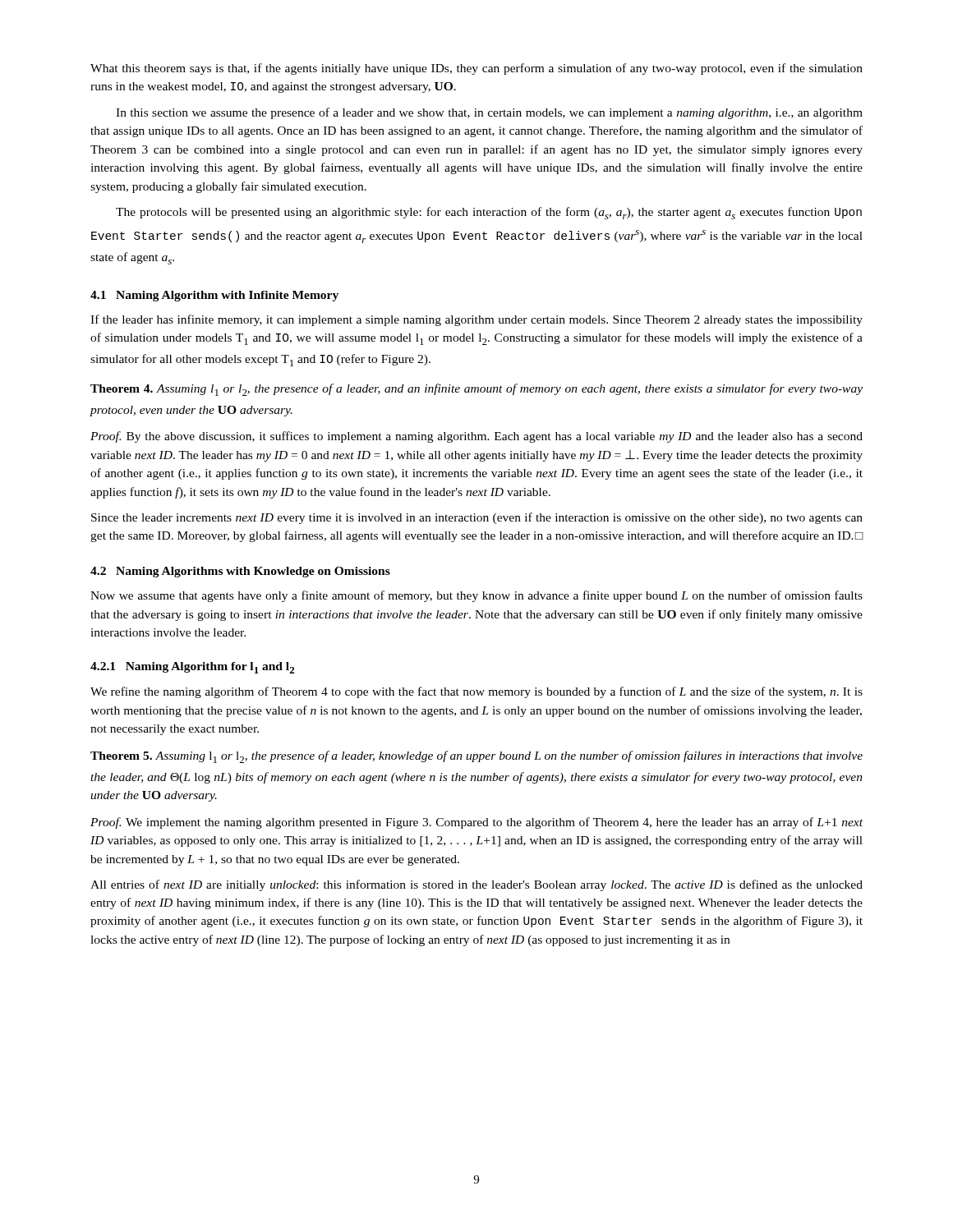Click on the text block containing "We refine the naming algorithm of"

click(x=476, y=711)
